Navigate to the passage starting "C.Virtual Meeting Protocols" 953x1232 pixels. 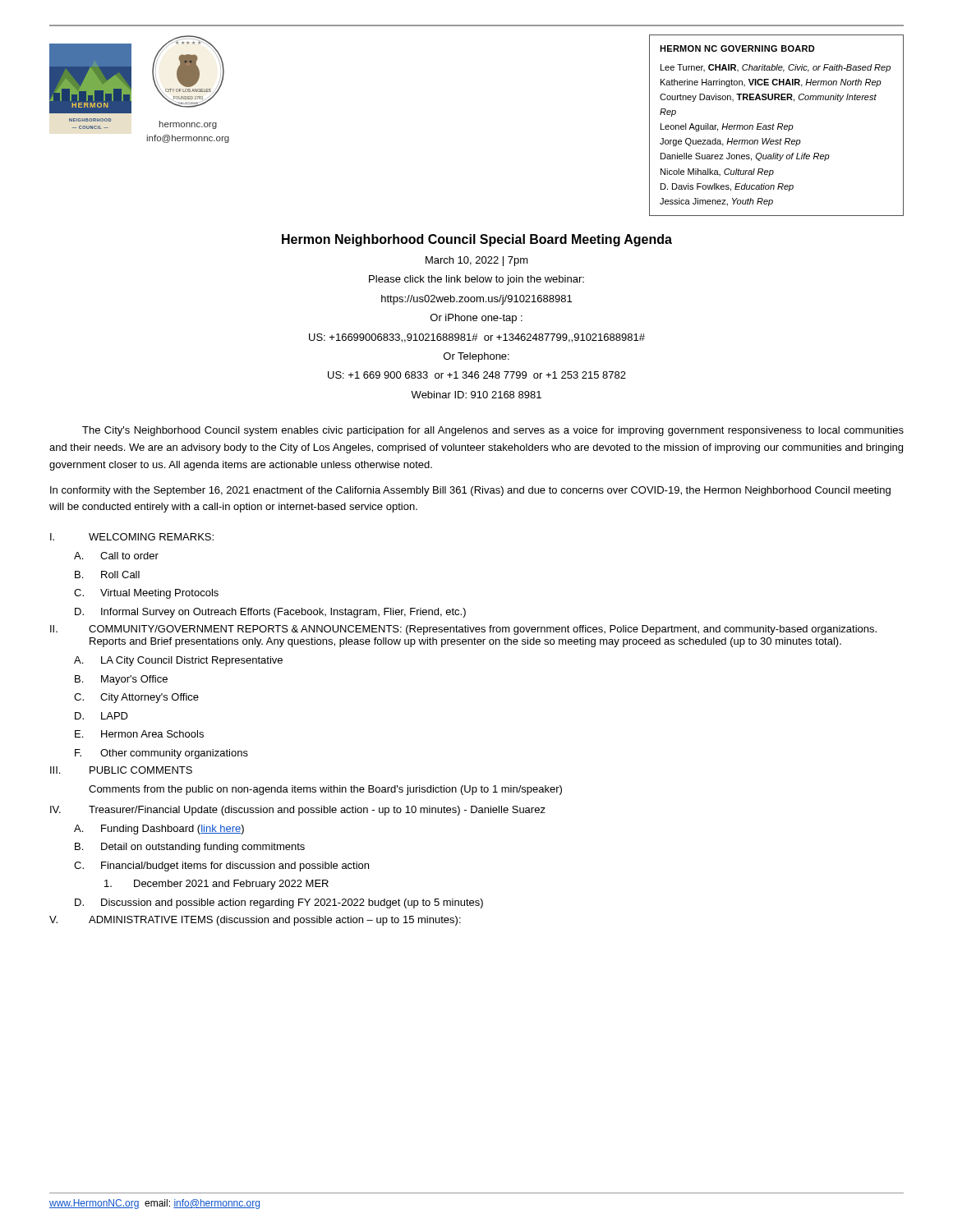tap(146, 593)
